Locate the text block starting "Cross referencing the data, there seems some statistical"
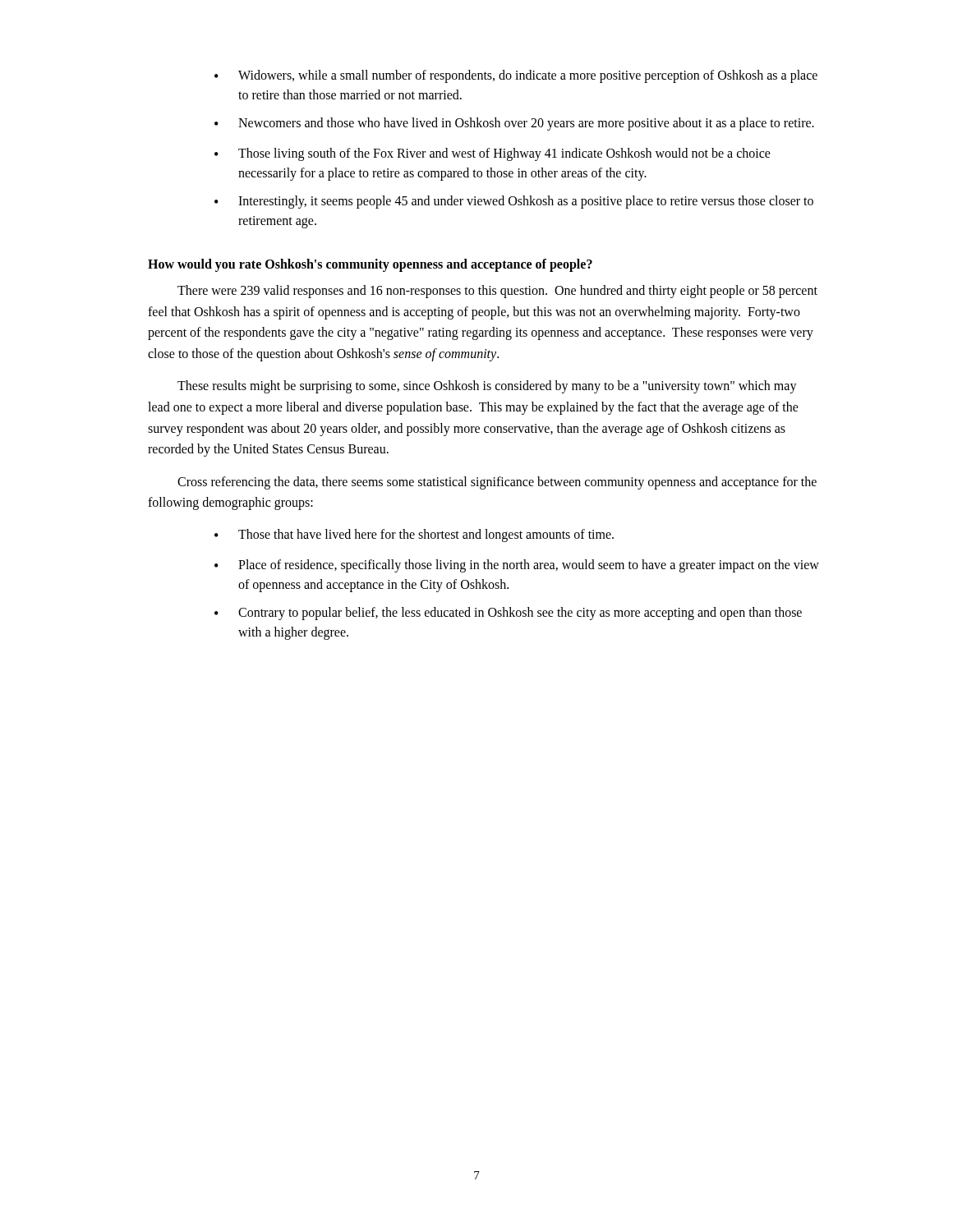The image size is (953, 1232). pyautogui.click(x=482, y=492)
